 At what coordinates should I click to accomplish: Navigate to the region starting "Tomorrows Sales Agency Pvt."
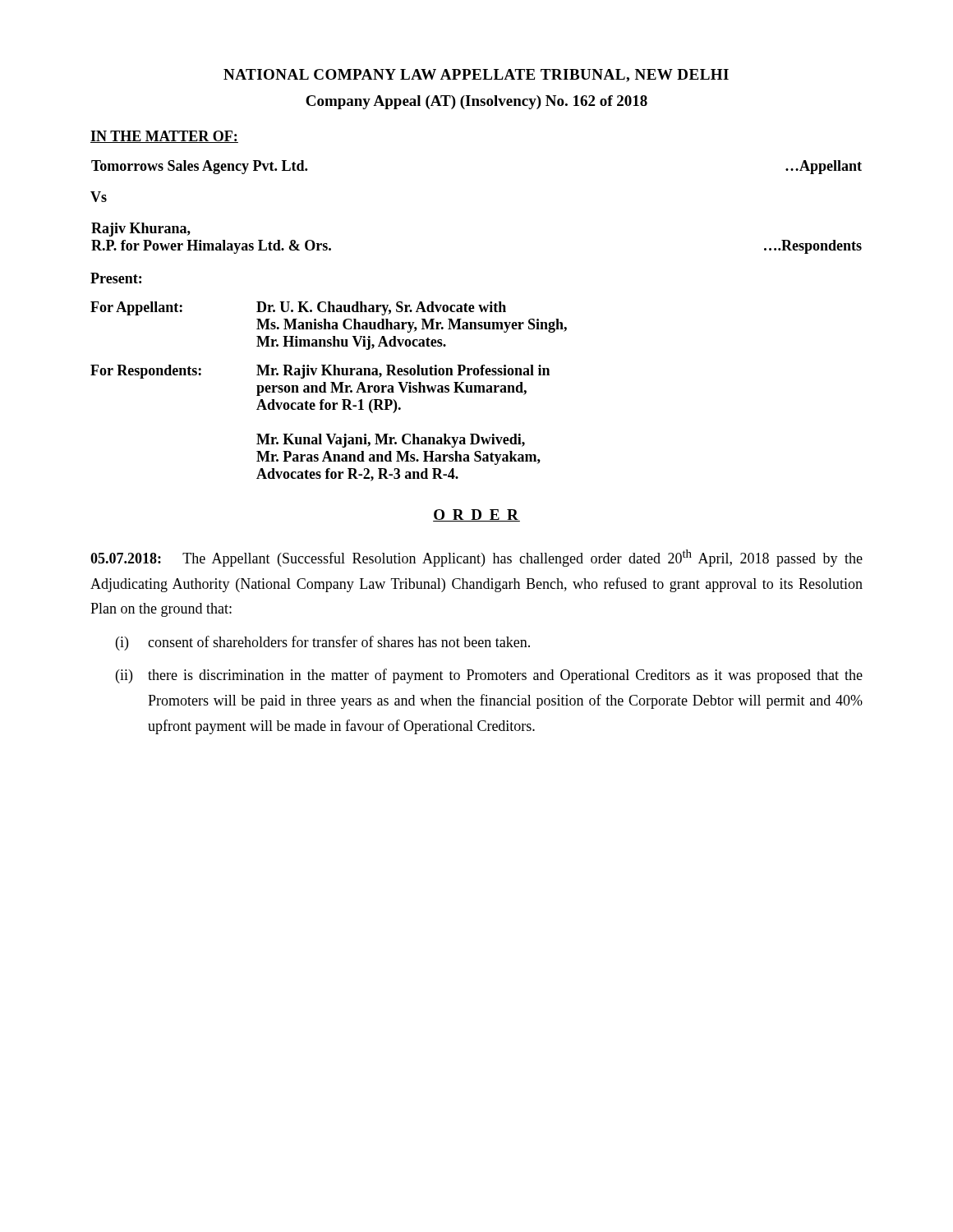[x=196, y=167]
